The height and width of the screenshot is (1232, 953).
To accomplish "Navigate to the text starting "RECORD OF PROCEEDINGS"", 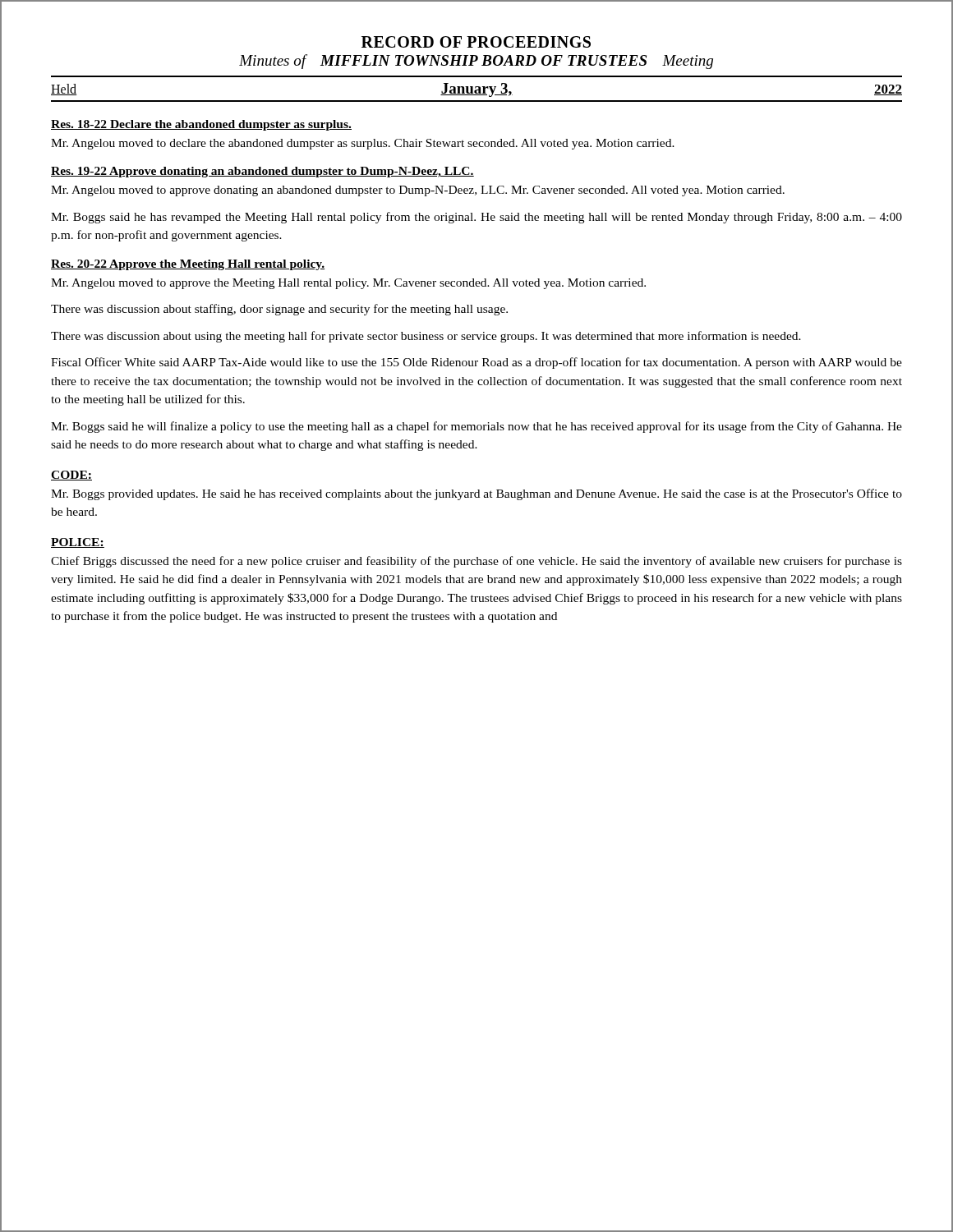I will coord(476,42).
